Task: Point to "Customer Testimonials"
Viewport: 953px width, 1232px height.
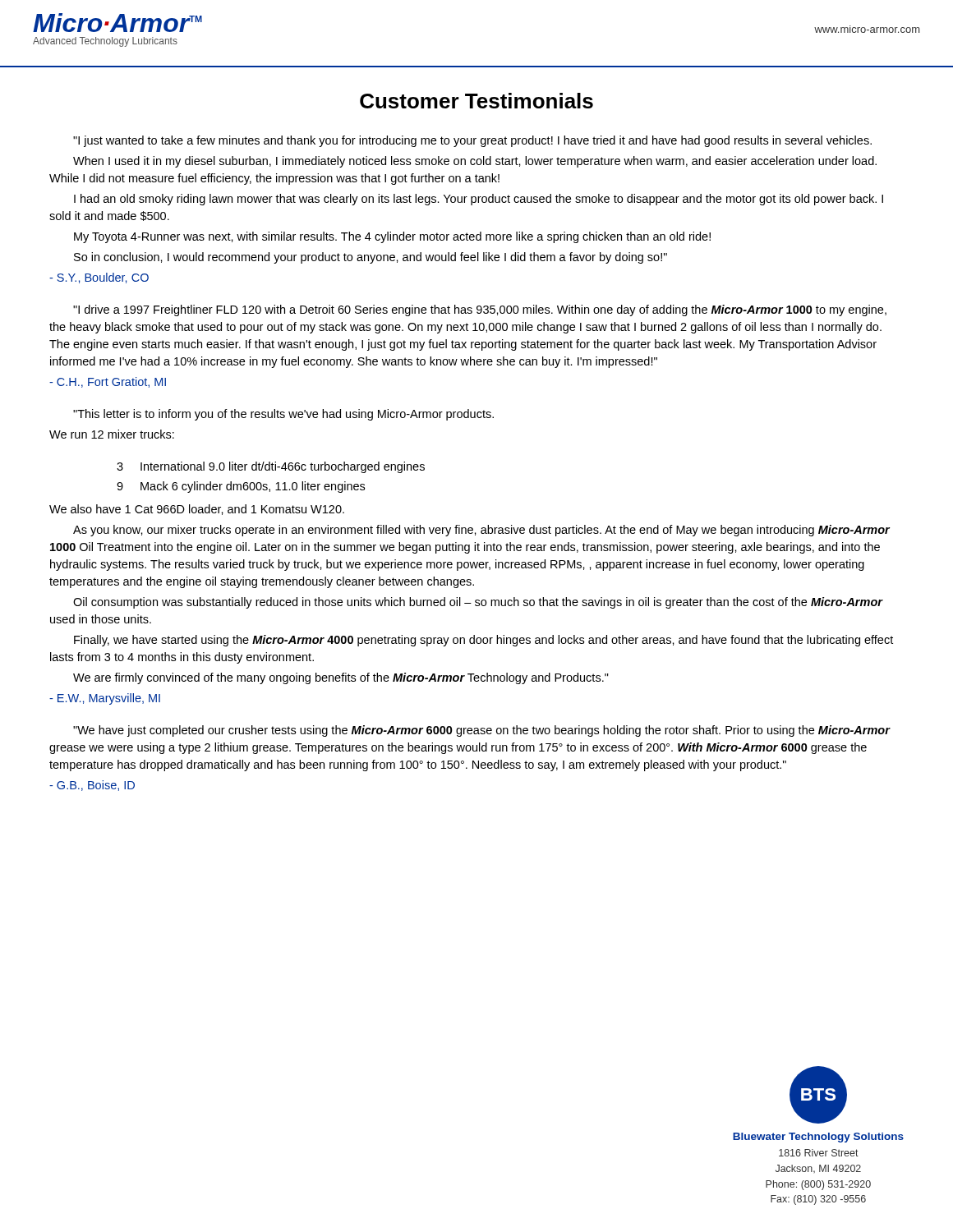Action: click(x=476, y=101)
